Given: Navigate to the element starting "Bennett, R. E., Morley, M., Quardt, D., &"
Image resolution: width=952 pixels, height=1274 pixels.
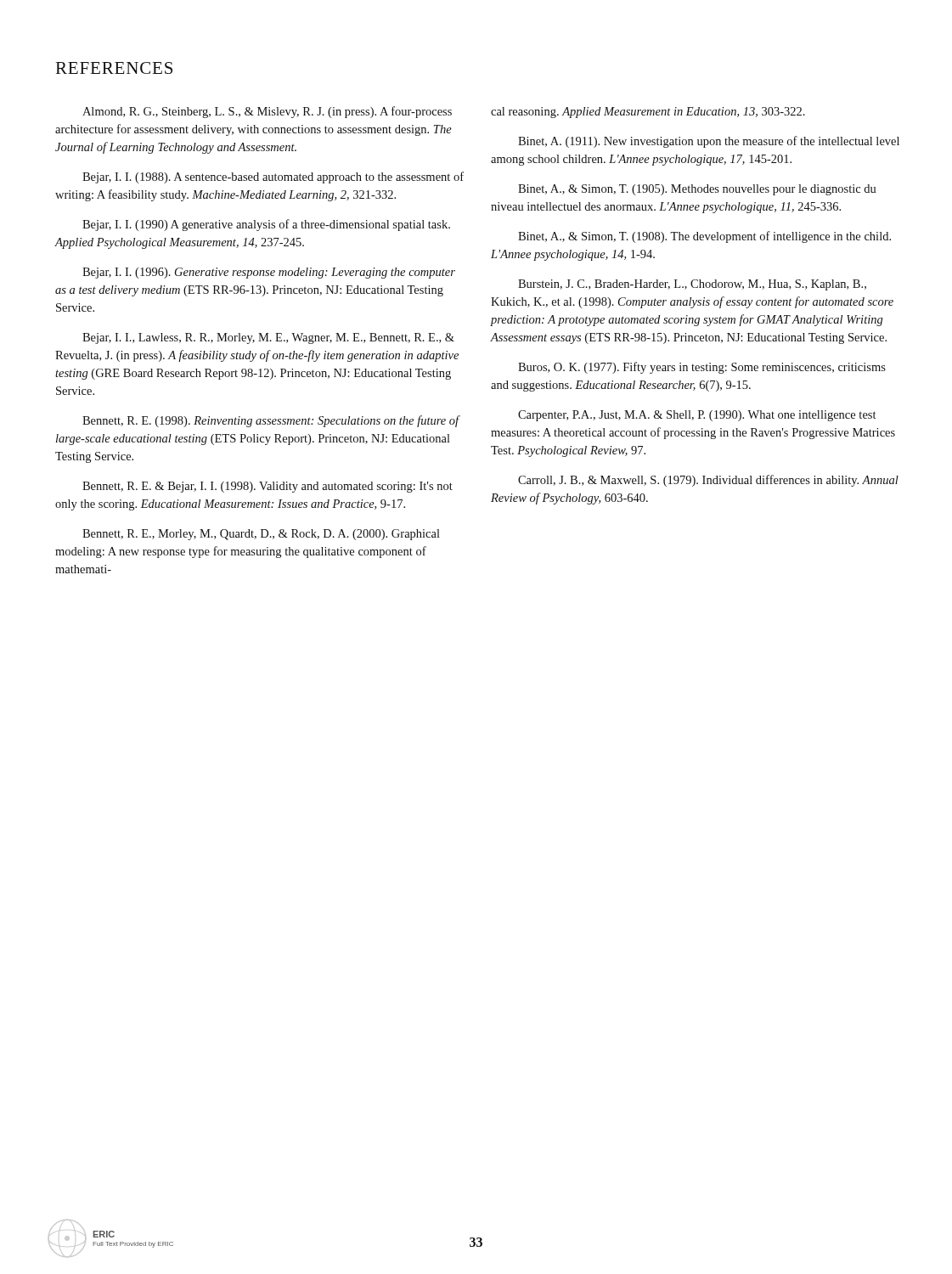Looking at the screenshot, I should pos(248,551).
